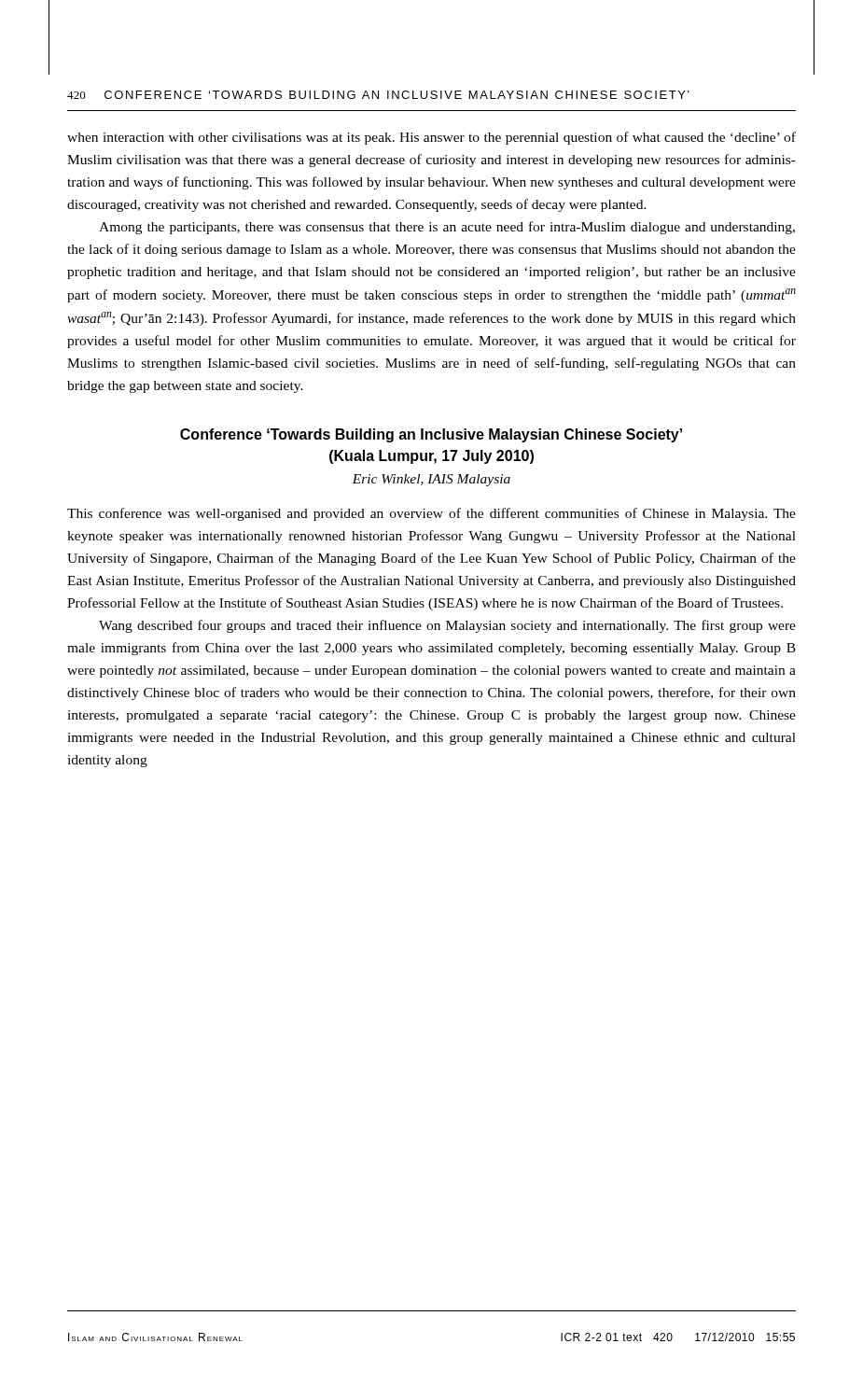Find the block on this page that starts "This conference was"
Viewport: 863px width, 1400px height.
point(432,558)
